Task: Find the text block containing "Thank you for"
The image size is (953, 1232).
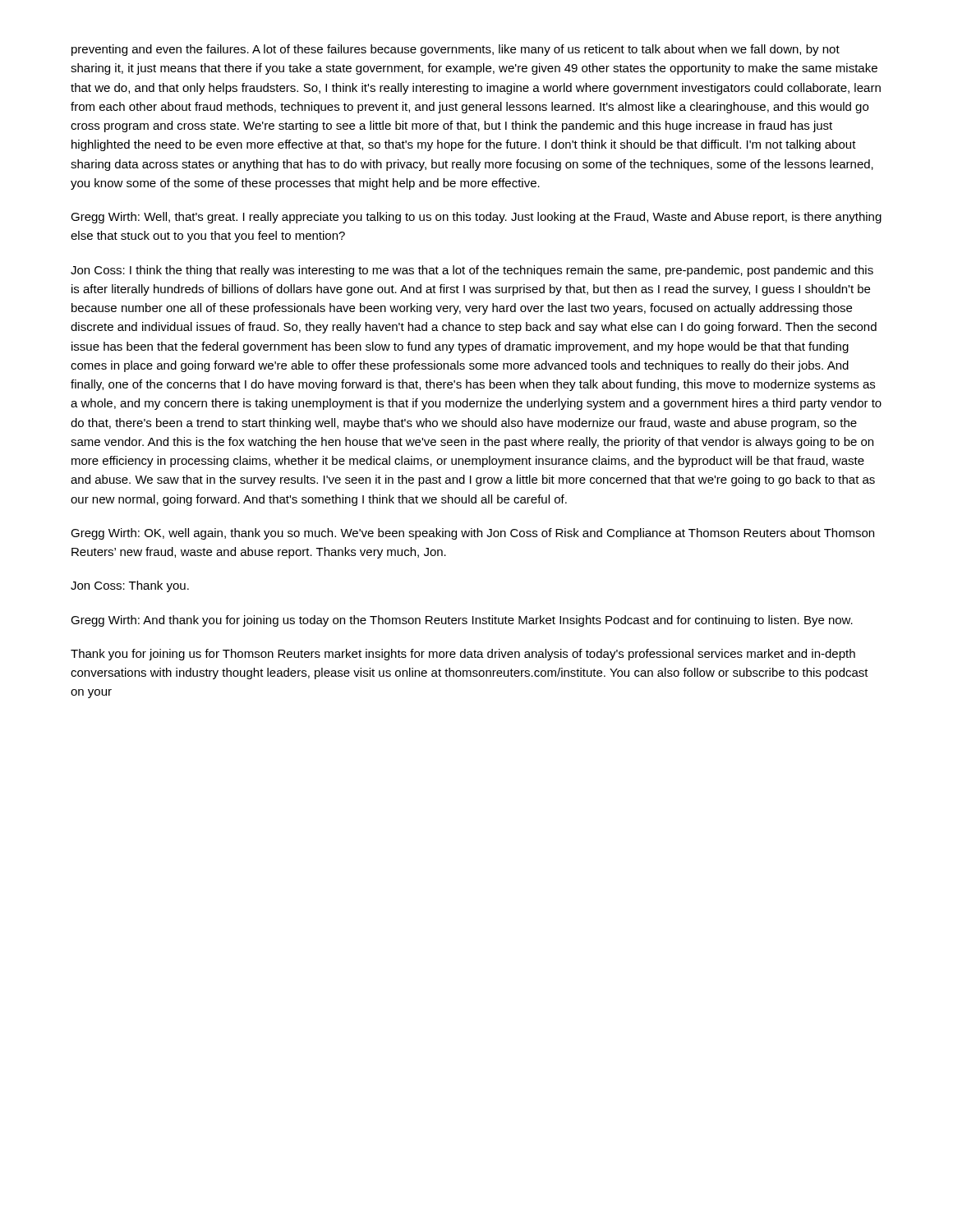Action: 469,672
